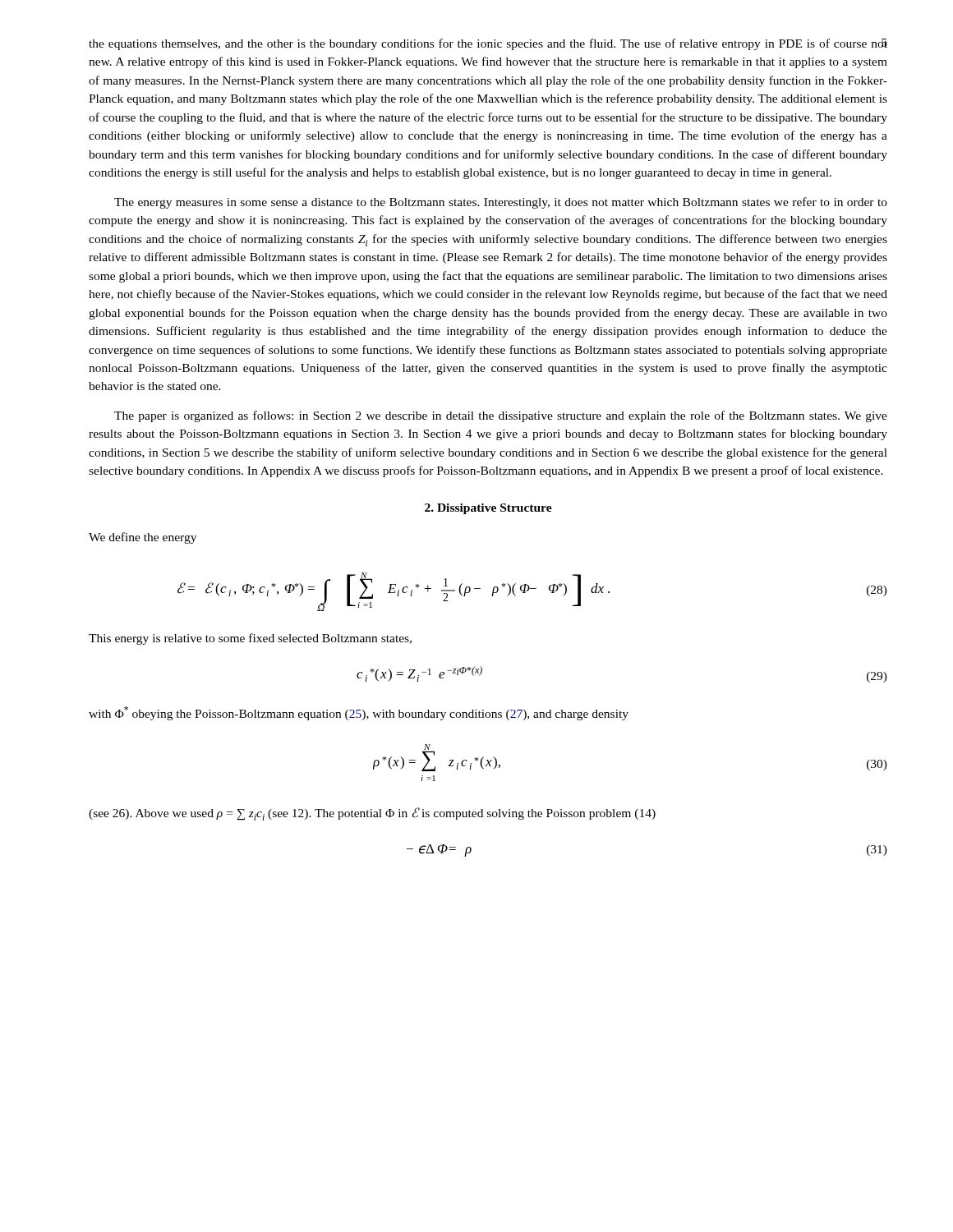Find the passage starting "the equations themselves, and the"
Image resolution: width=953 pixels, height=1232 pixels.
pos(488,108)
